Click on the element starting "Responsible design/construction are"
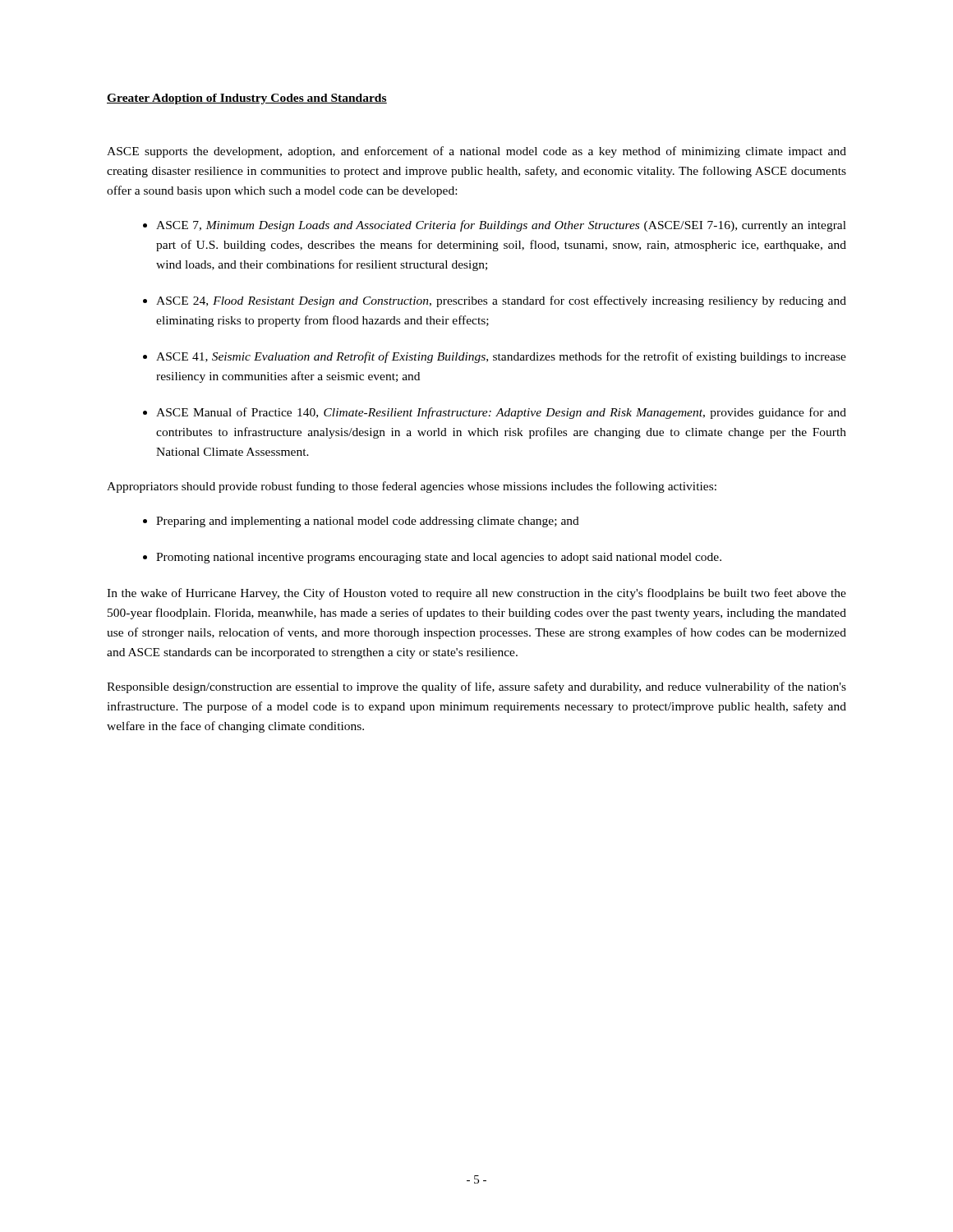 [476, 706]
